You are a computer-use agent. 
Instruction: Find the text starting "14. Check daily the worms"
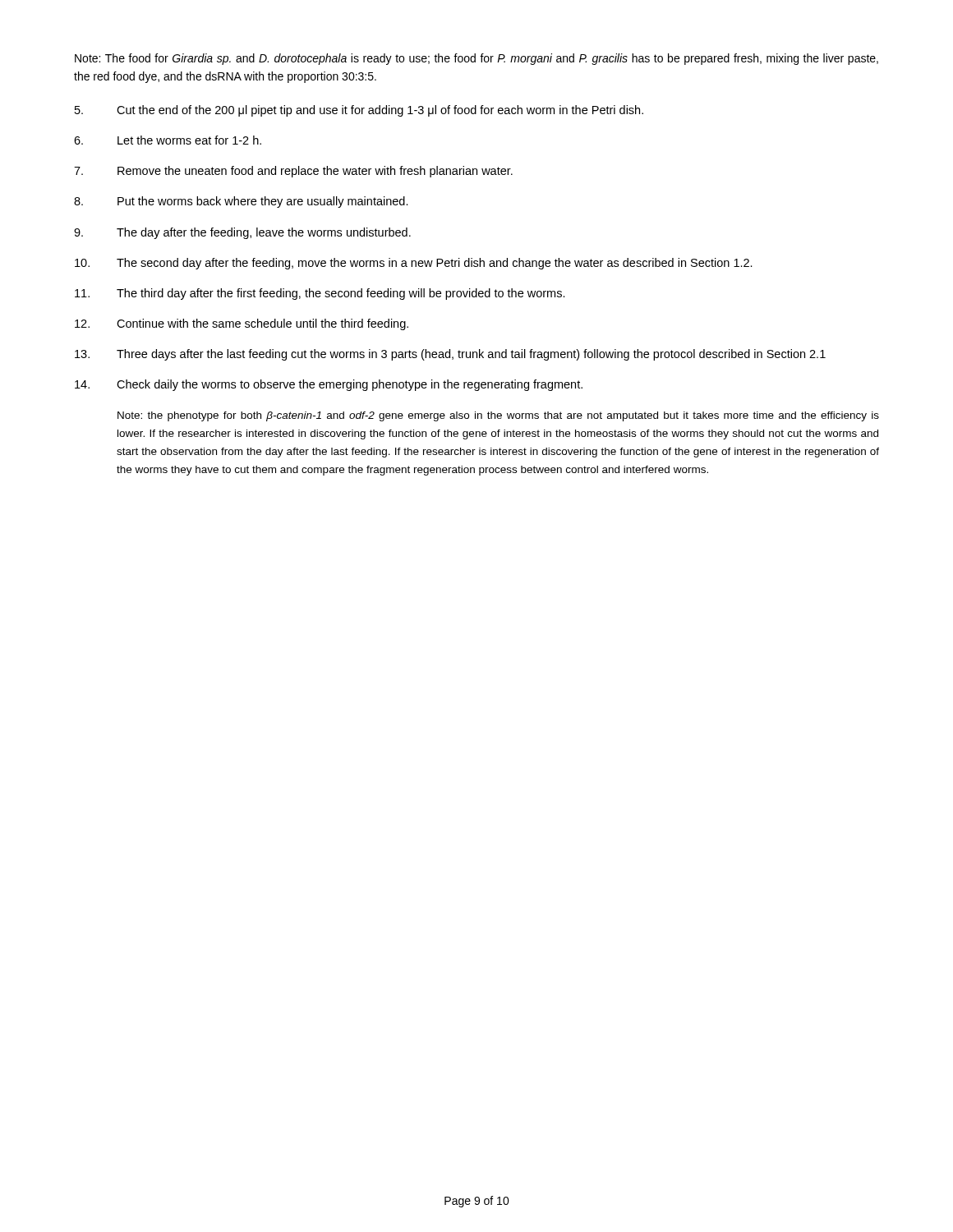pyautogui.click(x=476, y=385)
